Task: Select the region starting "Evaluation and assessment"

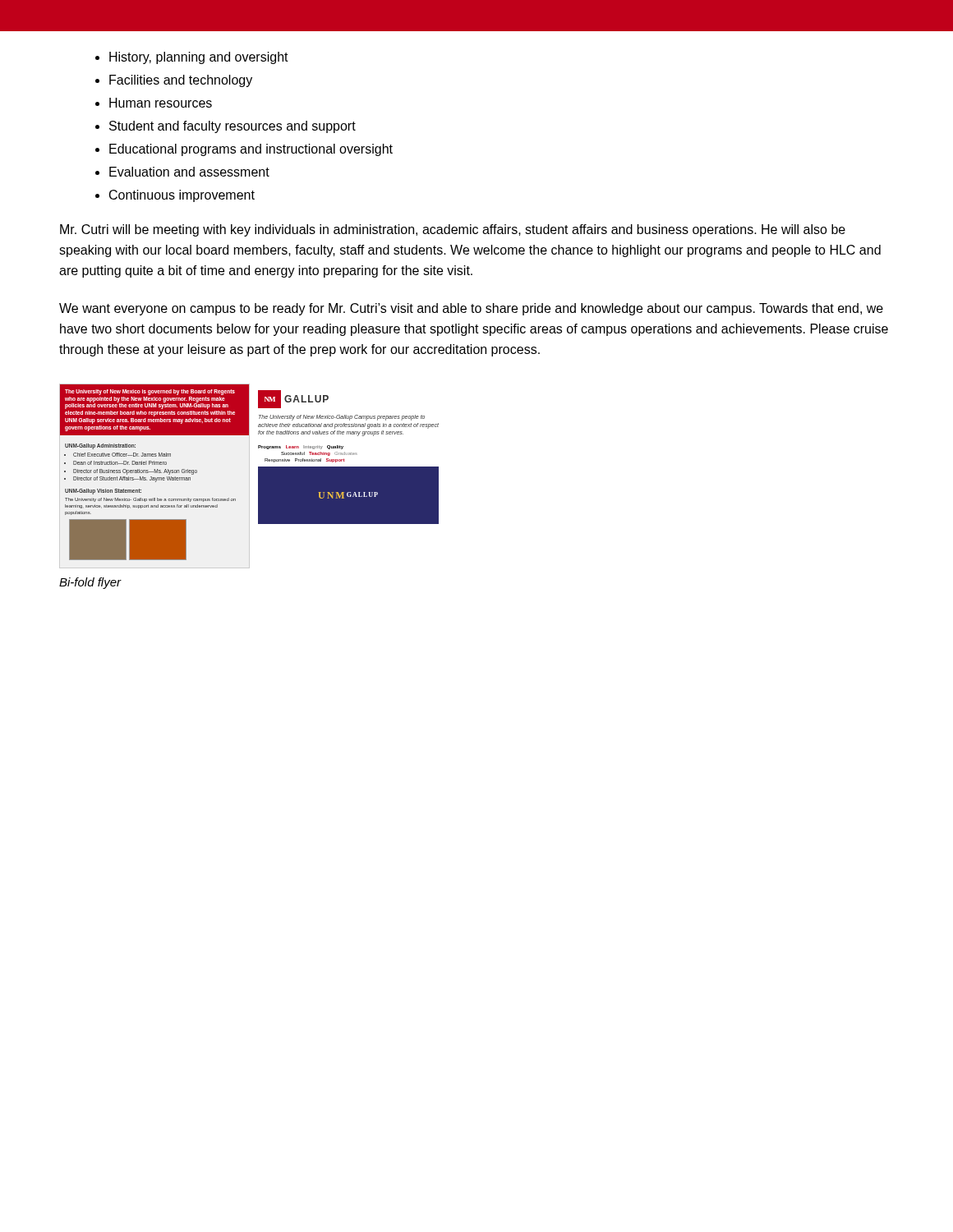Action: pos(189,172)
